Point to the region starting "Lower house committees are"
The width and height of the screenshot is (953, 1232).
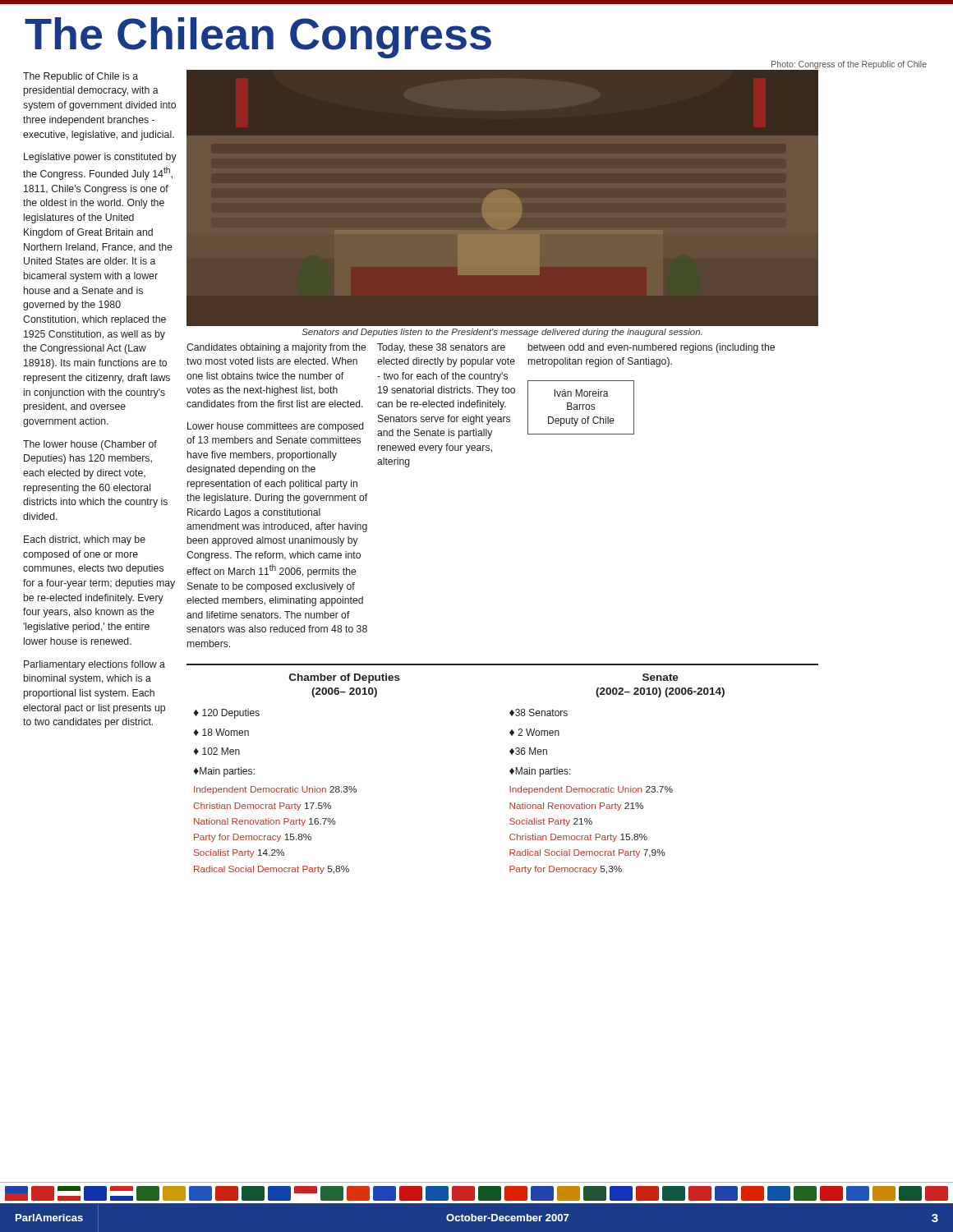pyautogui.click(x=277, y=535)
